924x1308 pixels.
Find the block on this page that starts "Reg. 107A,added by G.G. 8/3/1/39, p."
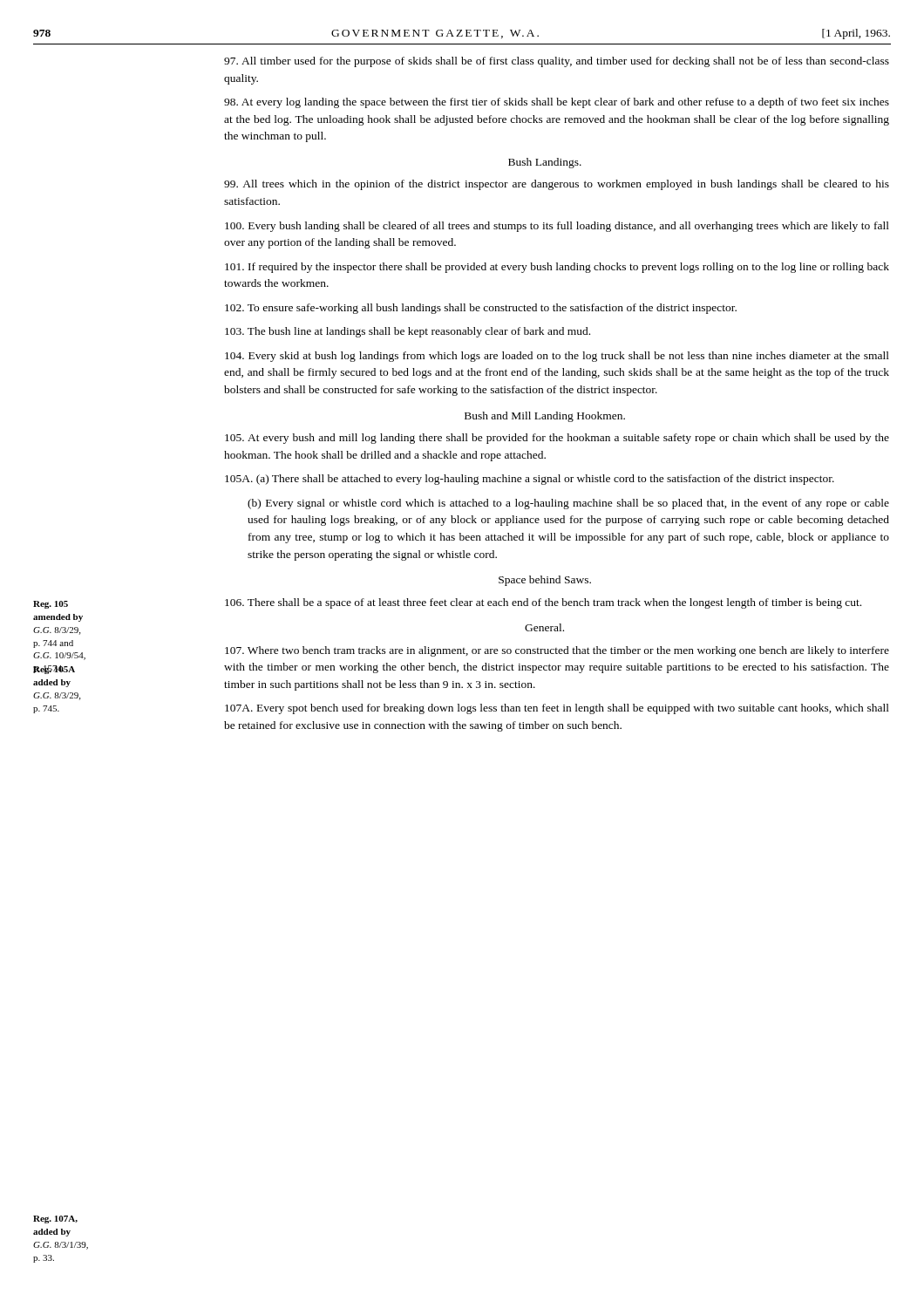coord(61,1238)
